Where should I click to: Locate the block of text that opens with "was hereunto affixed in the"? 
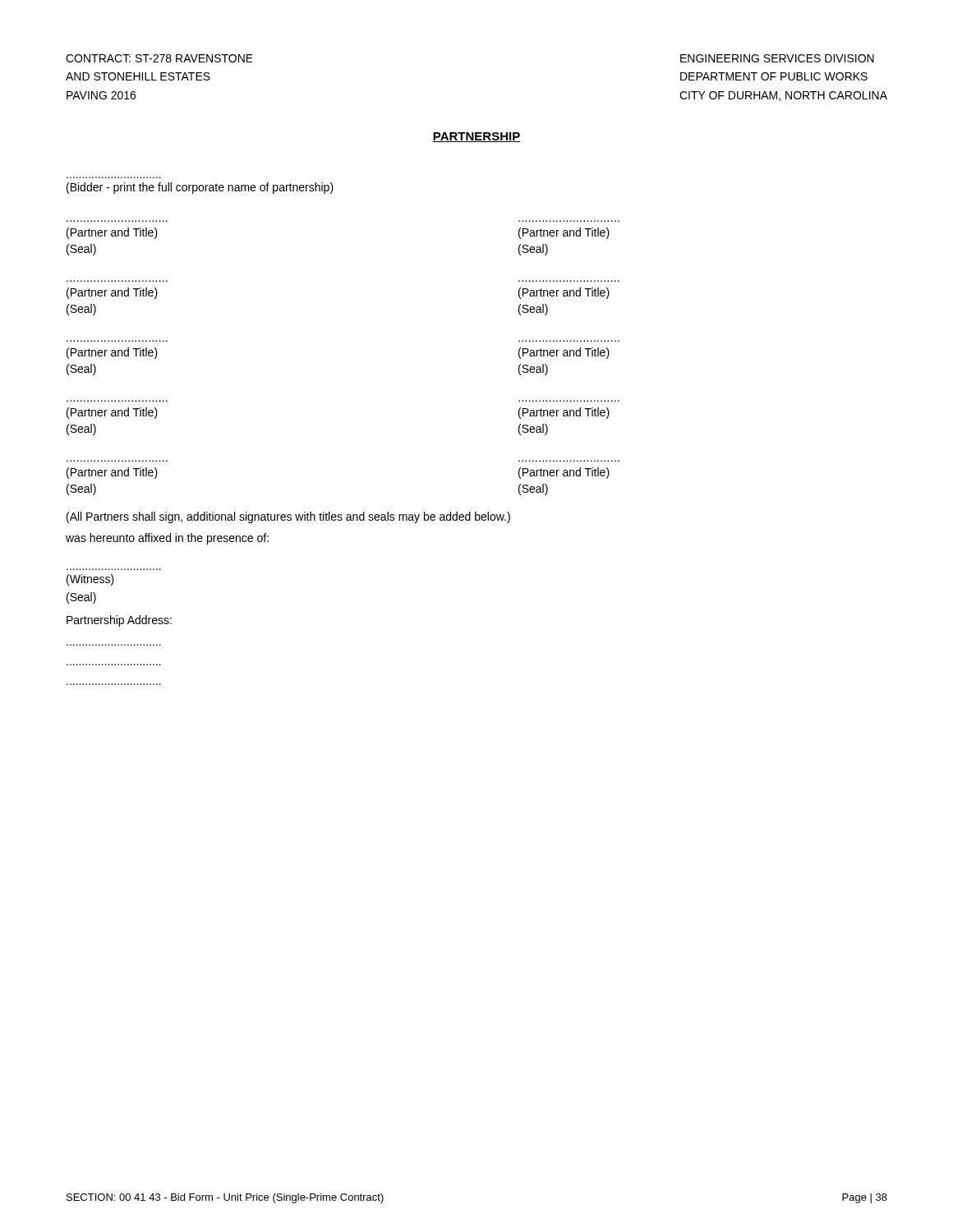pos(168,538)
